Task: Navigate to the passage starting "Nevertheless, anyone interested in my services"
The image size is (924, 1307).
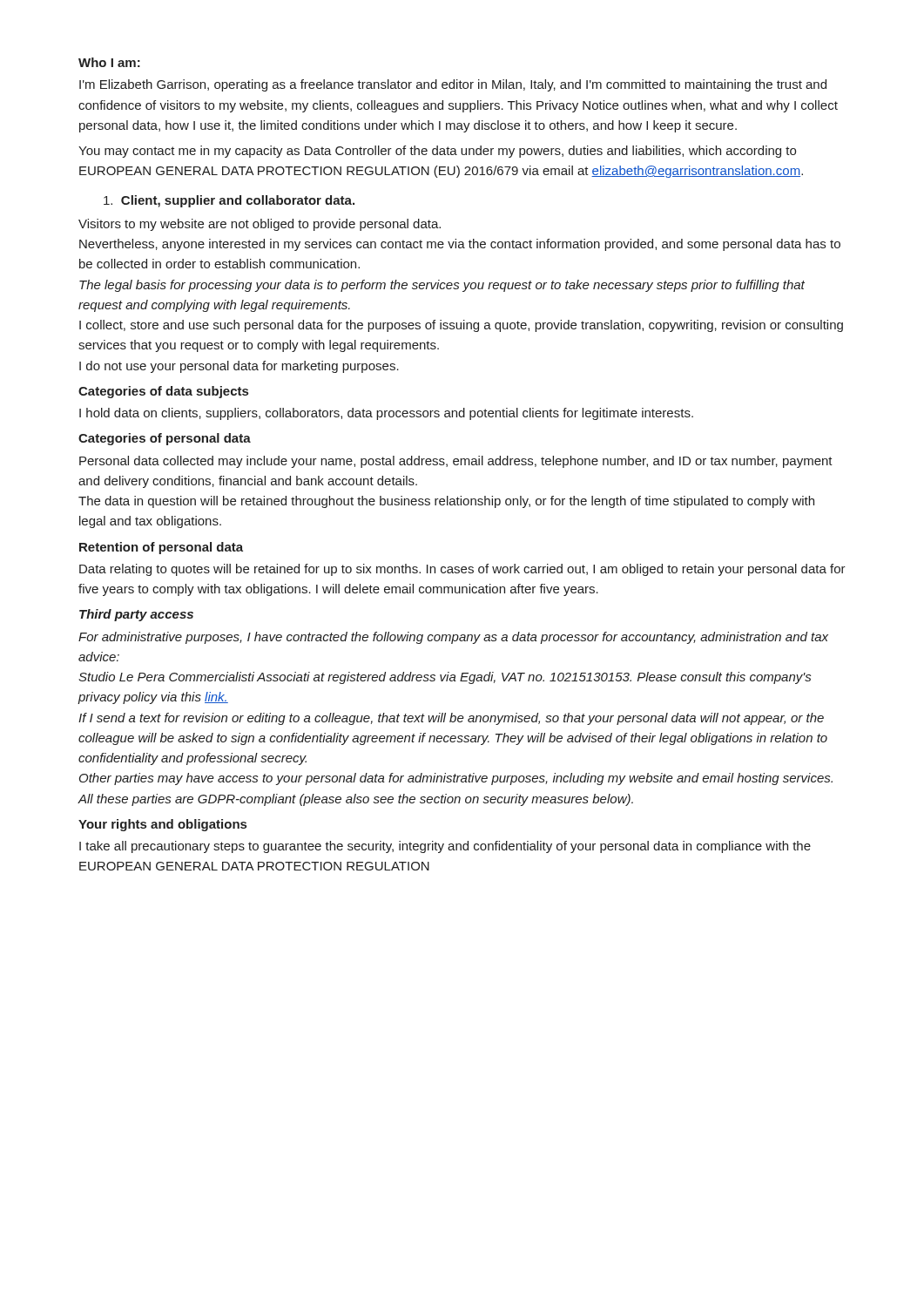Action: pos(460,254)
